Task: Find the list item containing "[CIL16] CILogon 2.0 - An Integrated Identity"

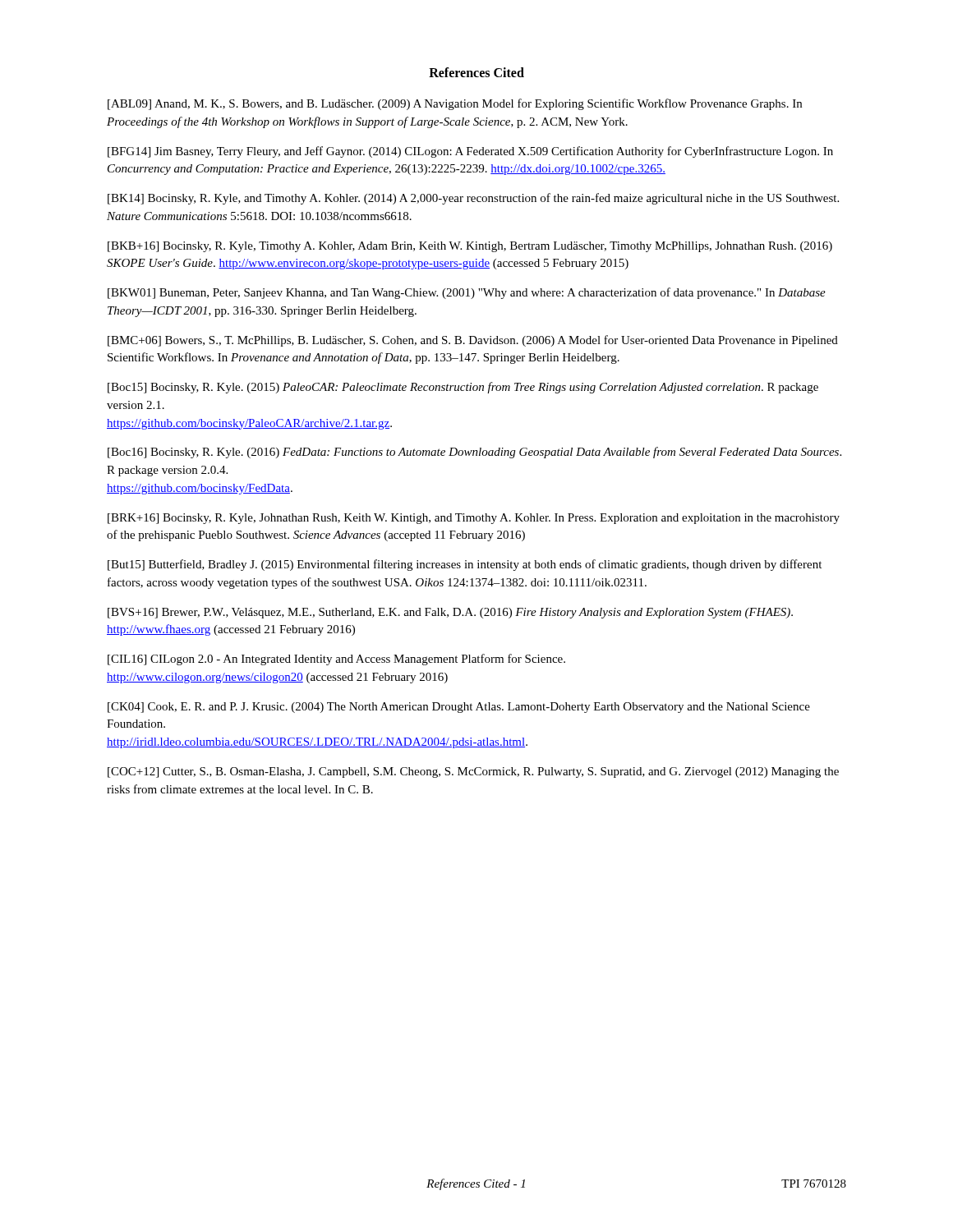Action: click(x=336, y=668)
